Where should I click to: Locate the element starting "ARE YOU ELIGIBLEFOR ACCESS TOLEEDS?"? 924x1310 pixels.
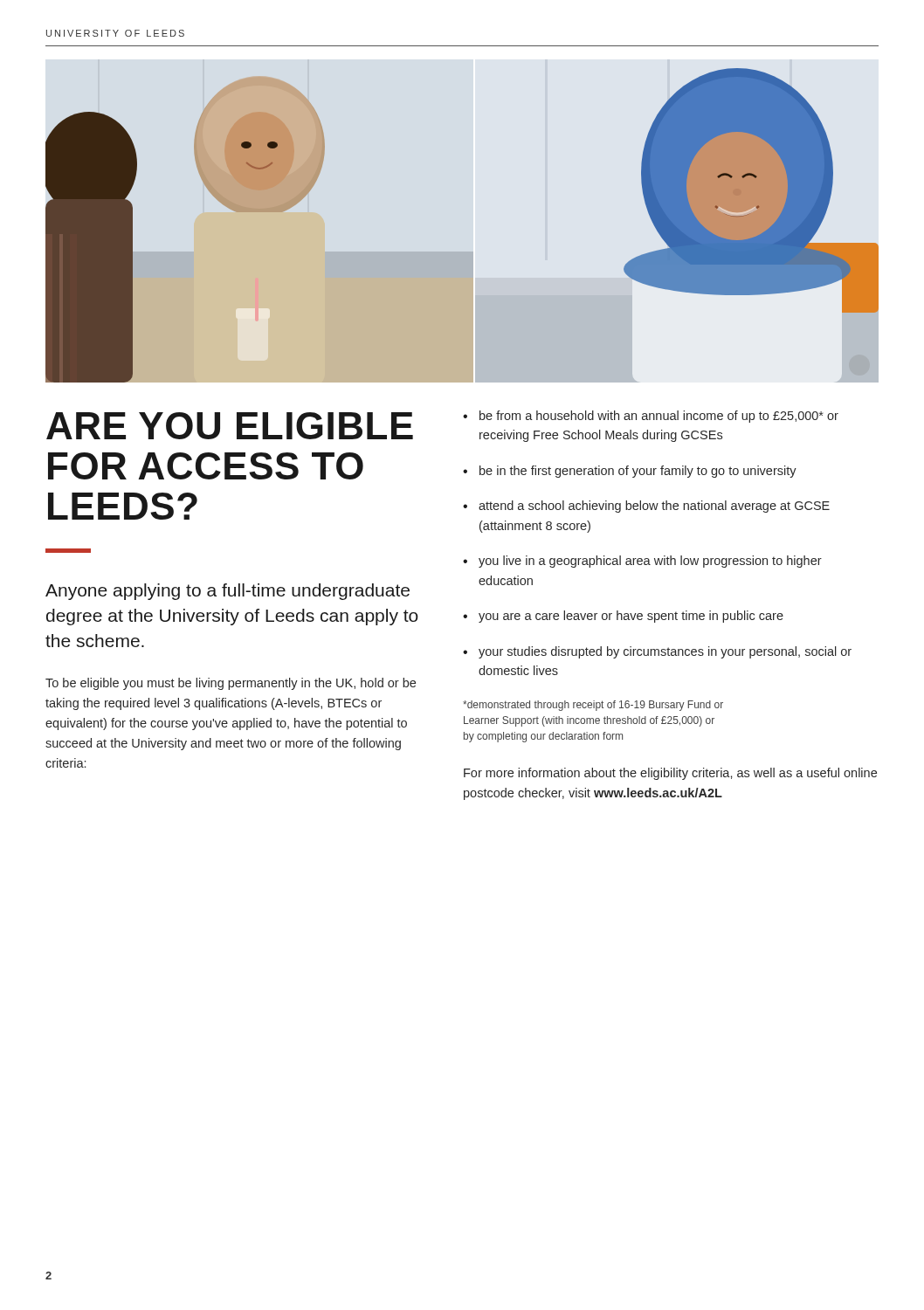tap(230, 467)
